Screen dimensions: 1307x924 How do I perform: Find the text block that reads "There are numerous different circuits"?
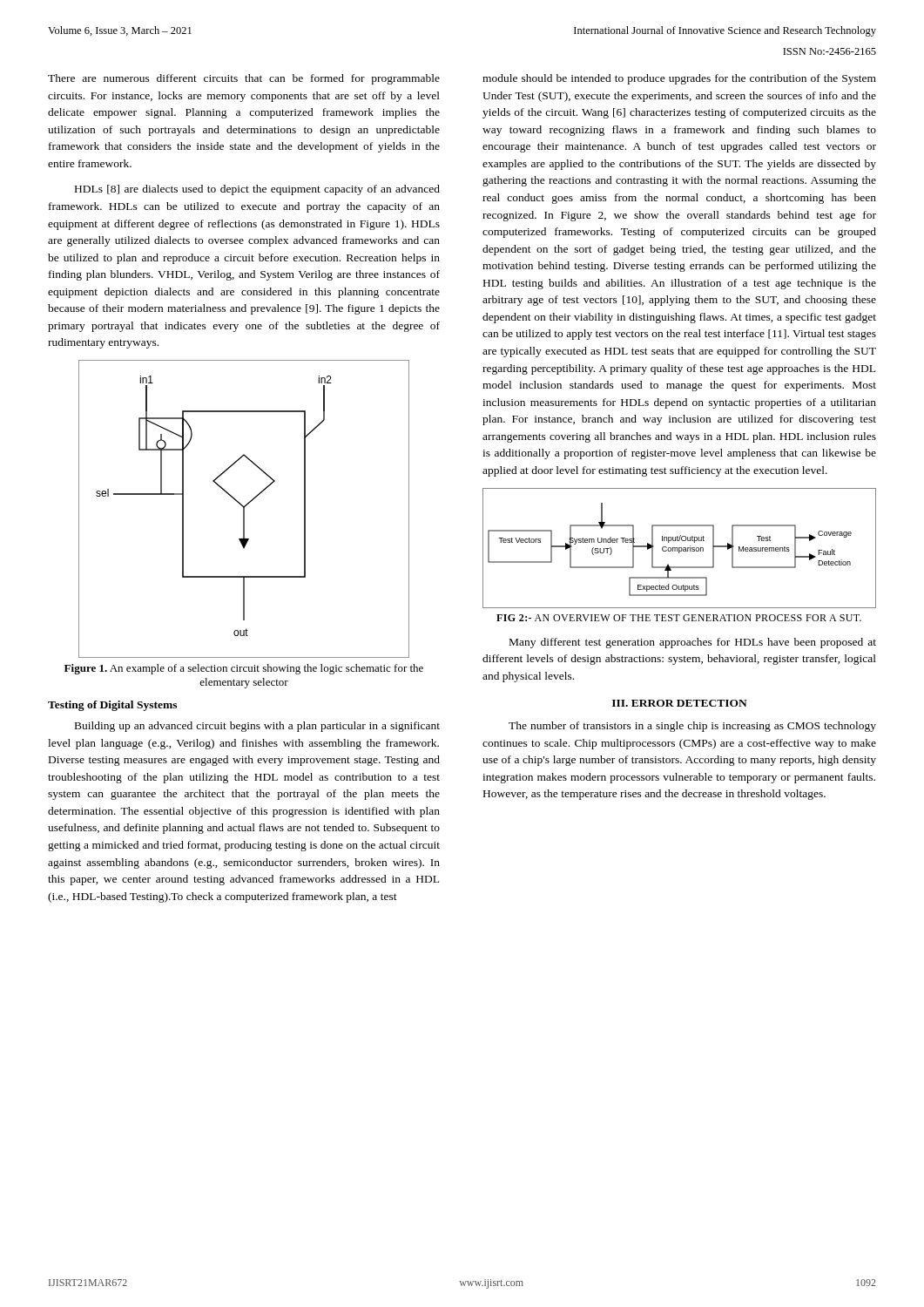(x=244, y=121)
